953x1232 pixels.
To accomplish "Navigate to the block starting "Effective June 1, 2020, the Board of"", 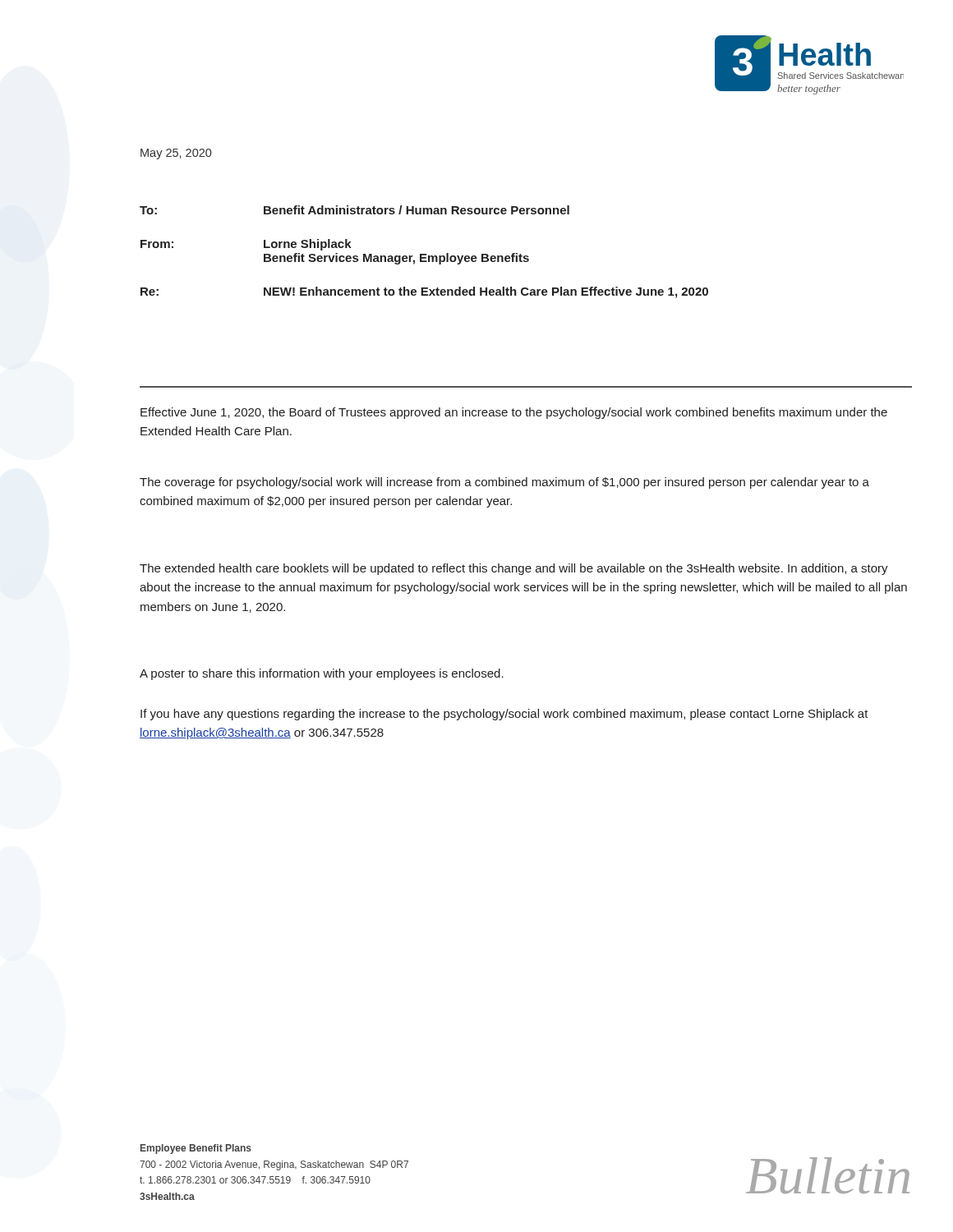I will (x=514, y=421).
